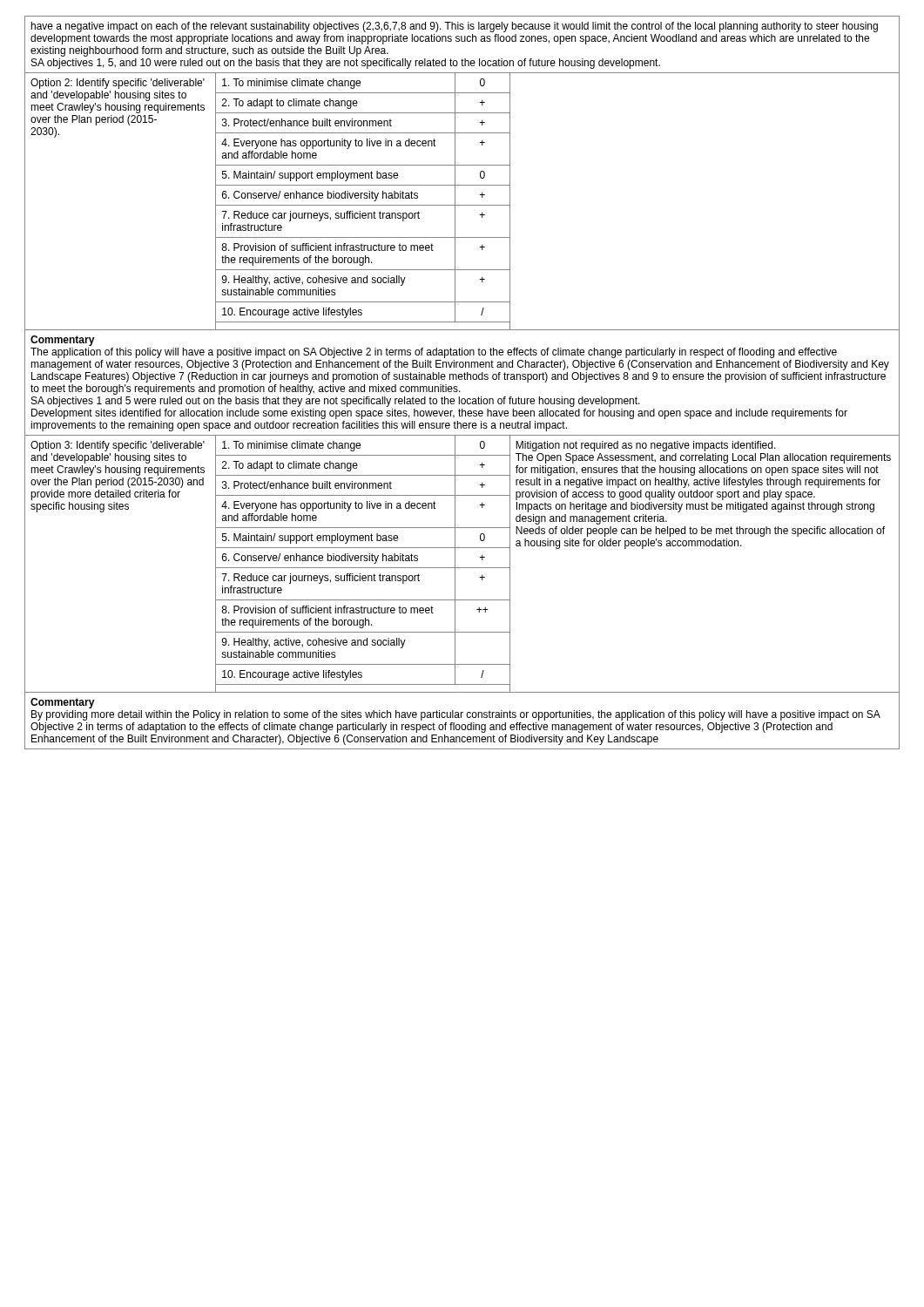The image size is (924, 1307).
Task: Click on the text block containing "Option 3: Identify specific 'deliverable' and 'developable' housing"
Action: coord(118,476)
